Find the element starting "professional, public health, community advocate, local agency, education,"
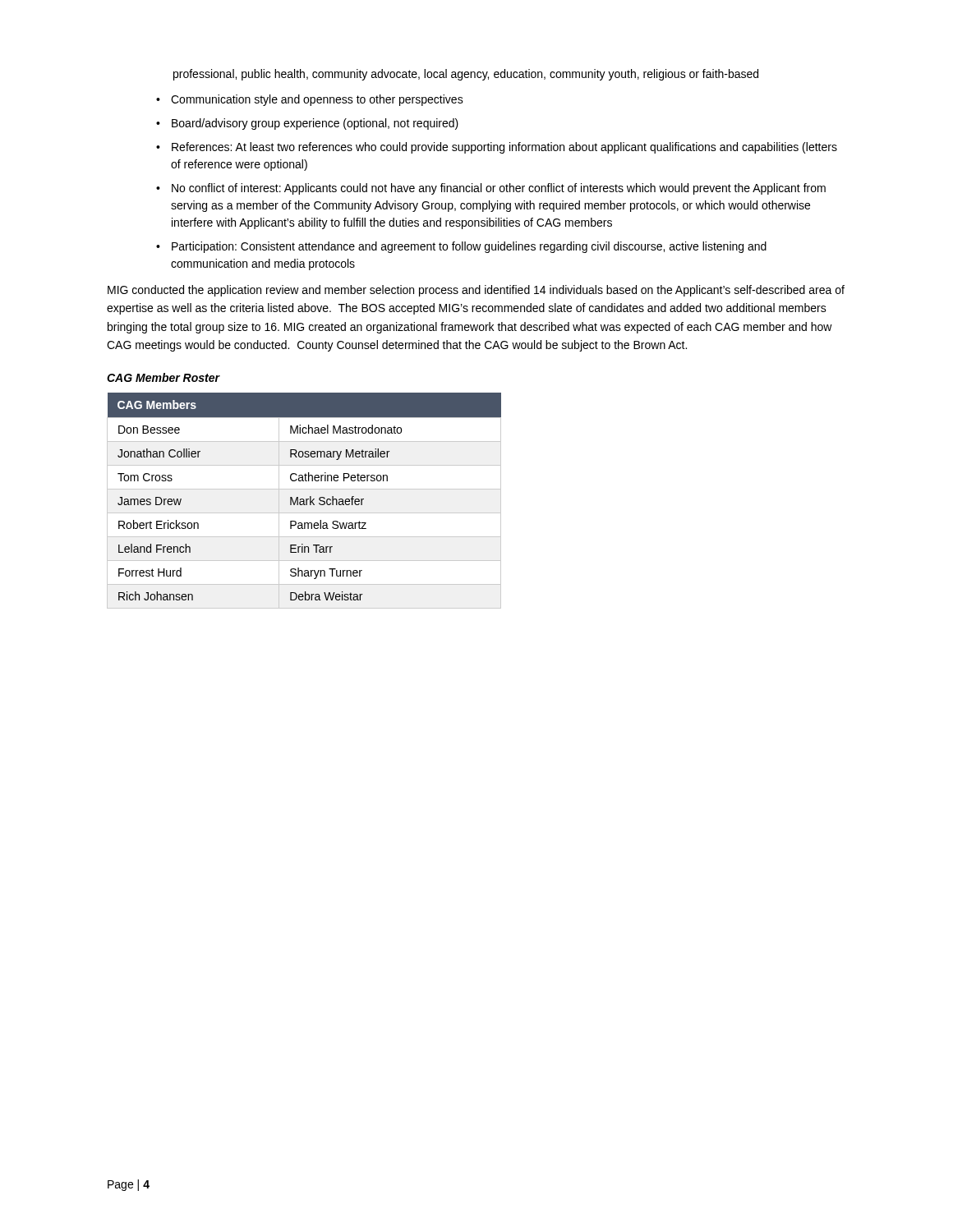 click(466, 74)
